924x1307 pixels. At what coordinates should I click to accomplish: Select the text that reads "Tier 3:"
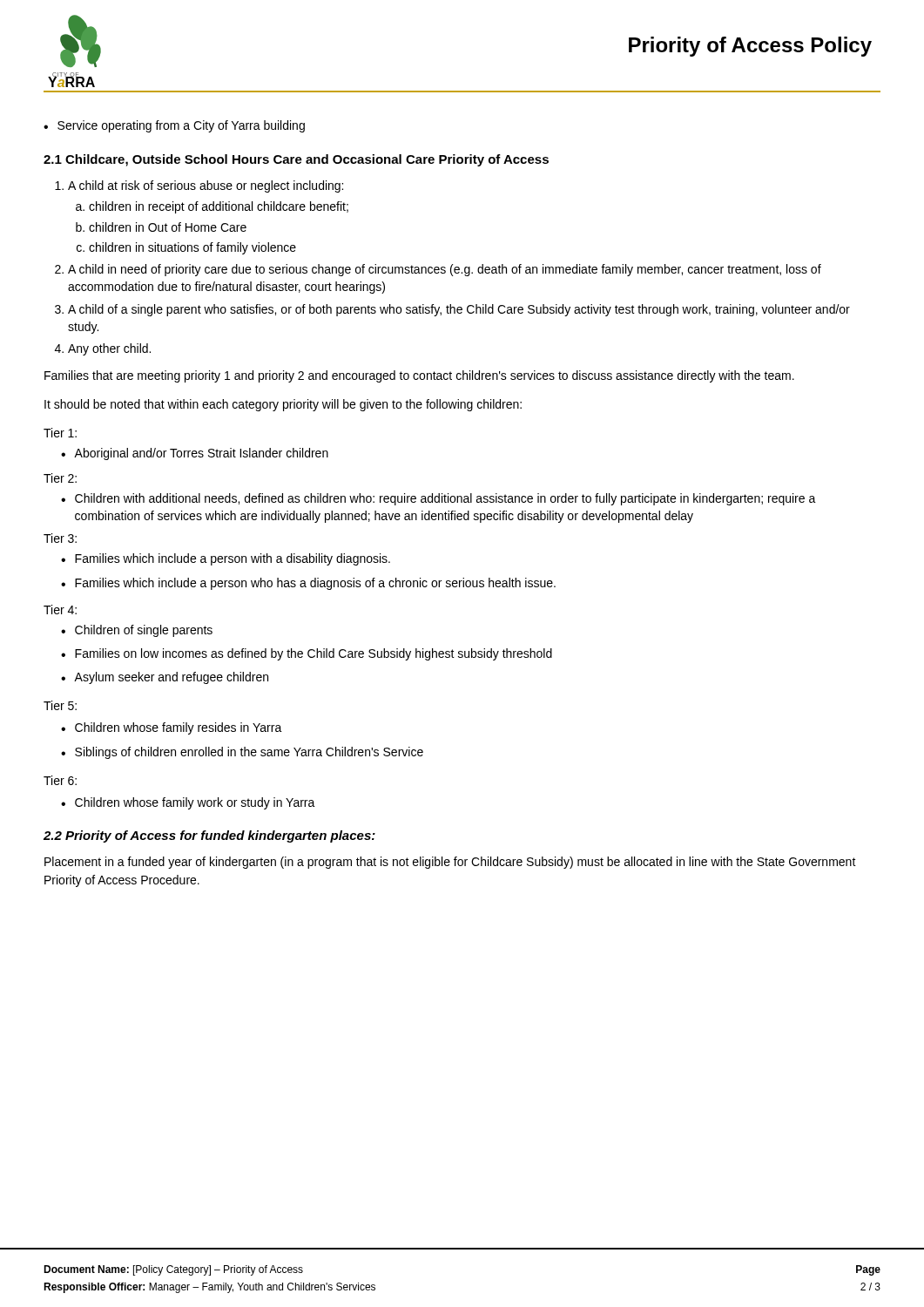pos(61,539)
